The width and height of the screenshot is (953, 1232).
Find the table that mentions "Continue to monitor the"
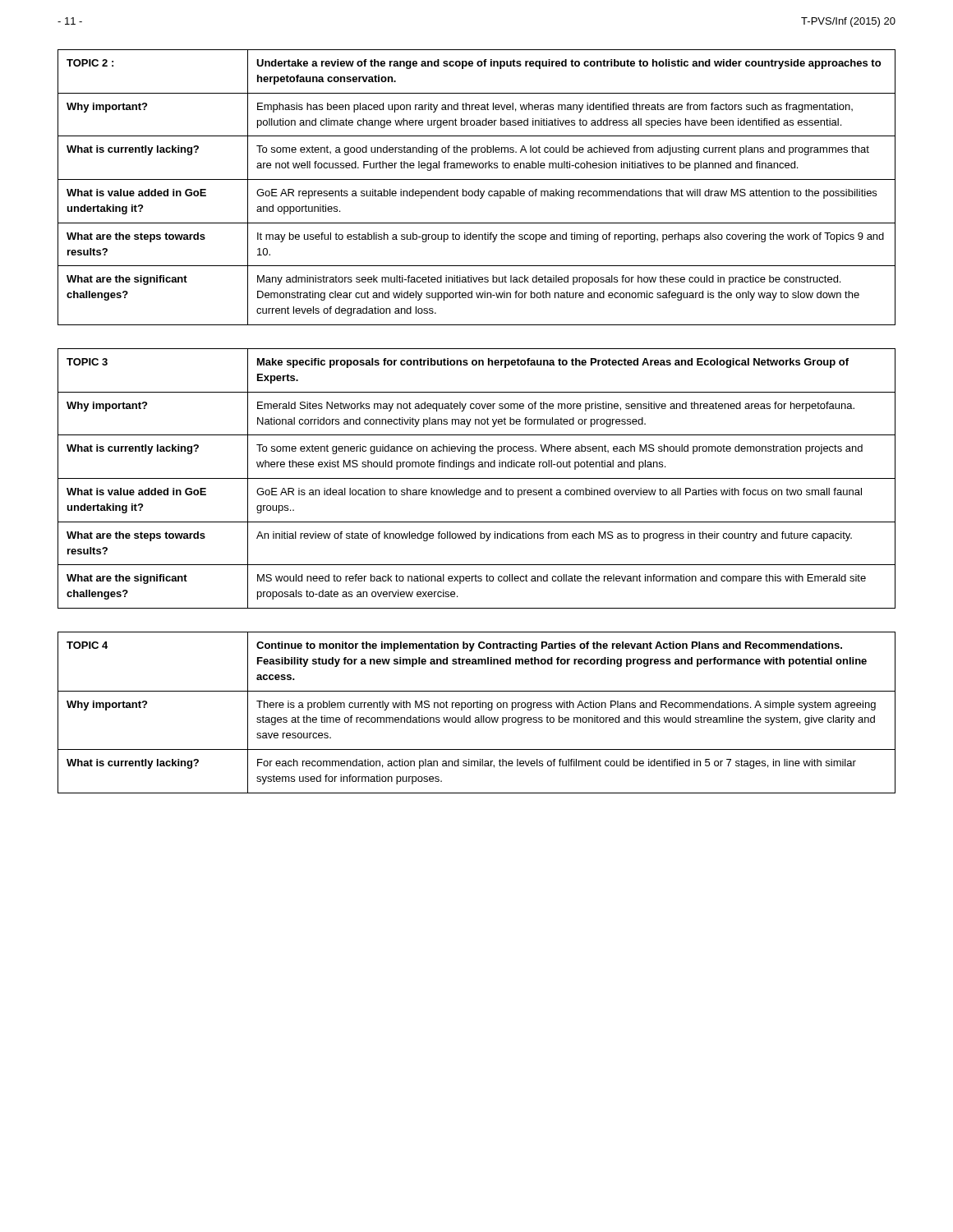point(476,712)
